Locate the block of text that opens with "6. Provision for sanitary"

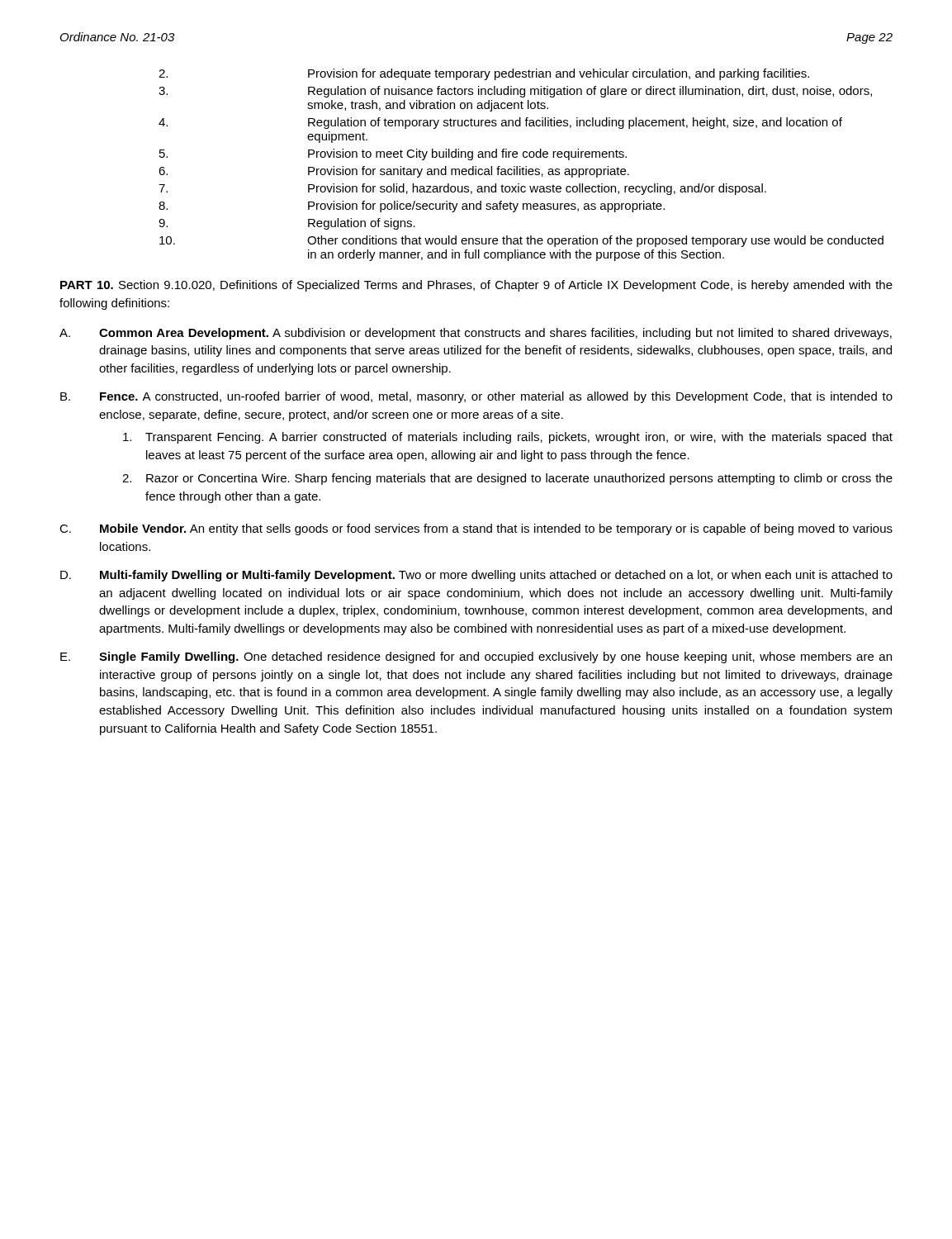(x=476, y=171)
